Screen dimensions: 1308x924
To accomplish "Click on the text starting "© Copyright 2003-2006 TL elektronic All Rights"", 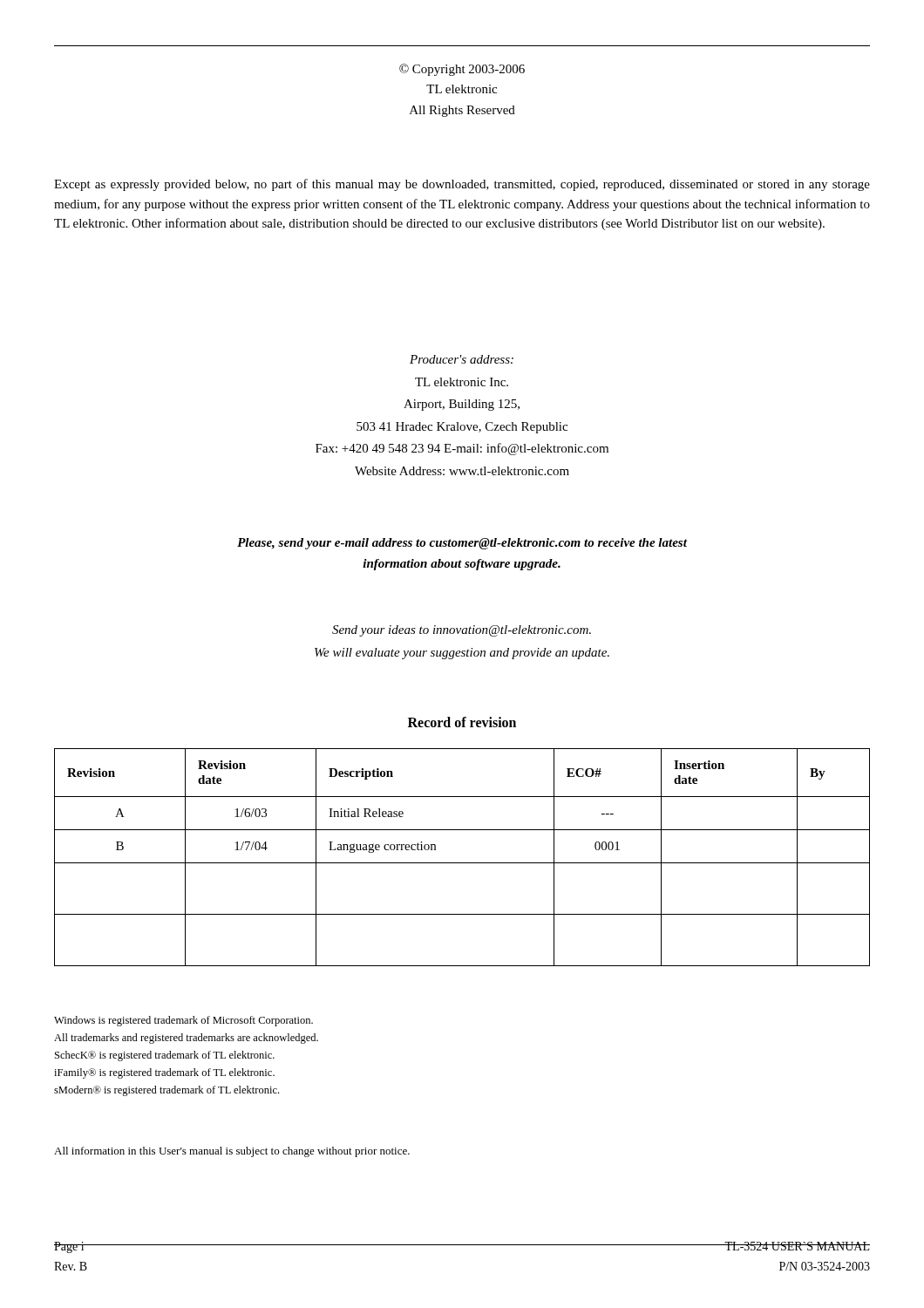I will [462, 89].
